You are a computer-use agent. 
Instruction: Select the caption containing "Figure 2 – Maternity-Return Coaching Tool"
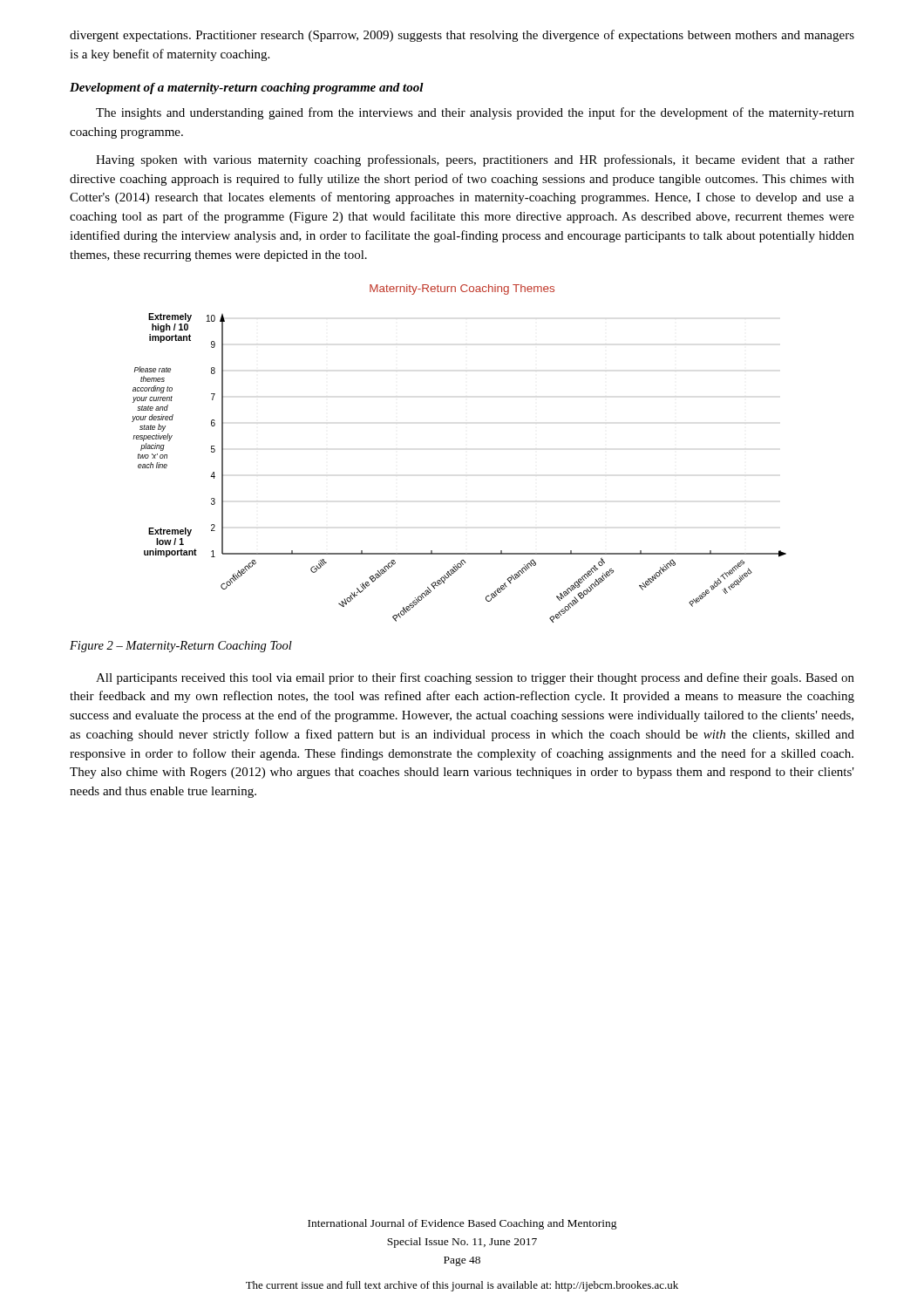[x=181, y=645]
